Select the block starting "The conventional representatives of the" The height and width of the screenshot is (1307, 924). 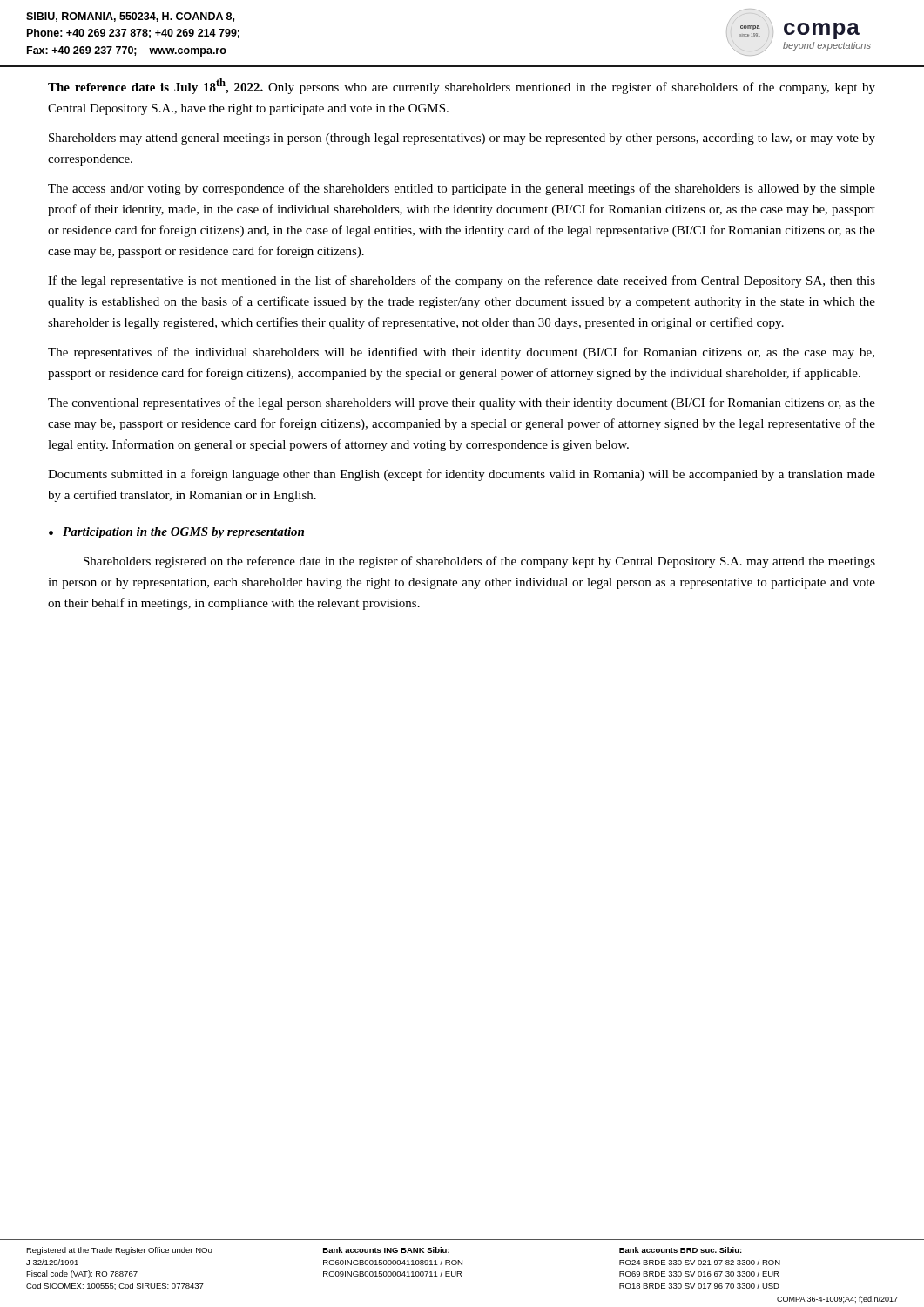coord(462,423)
